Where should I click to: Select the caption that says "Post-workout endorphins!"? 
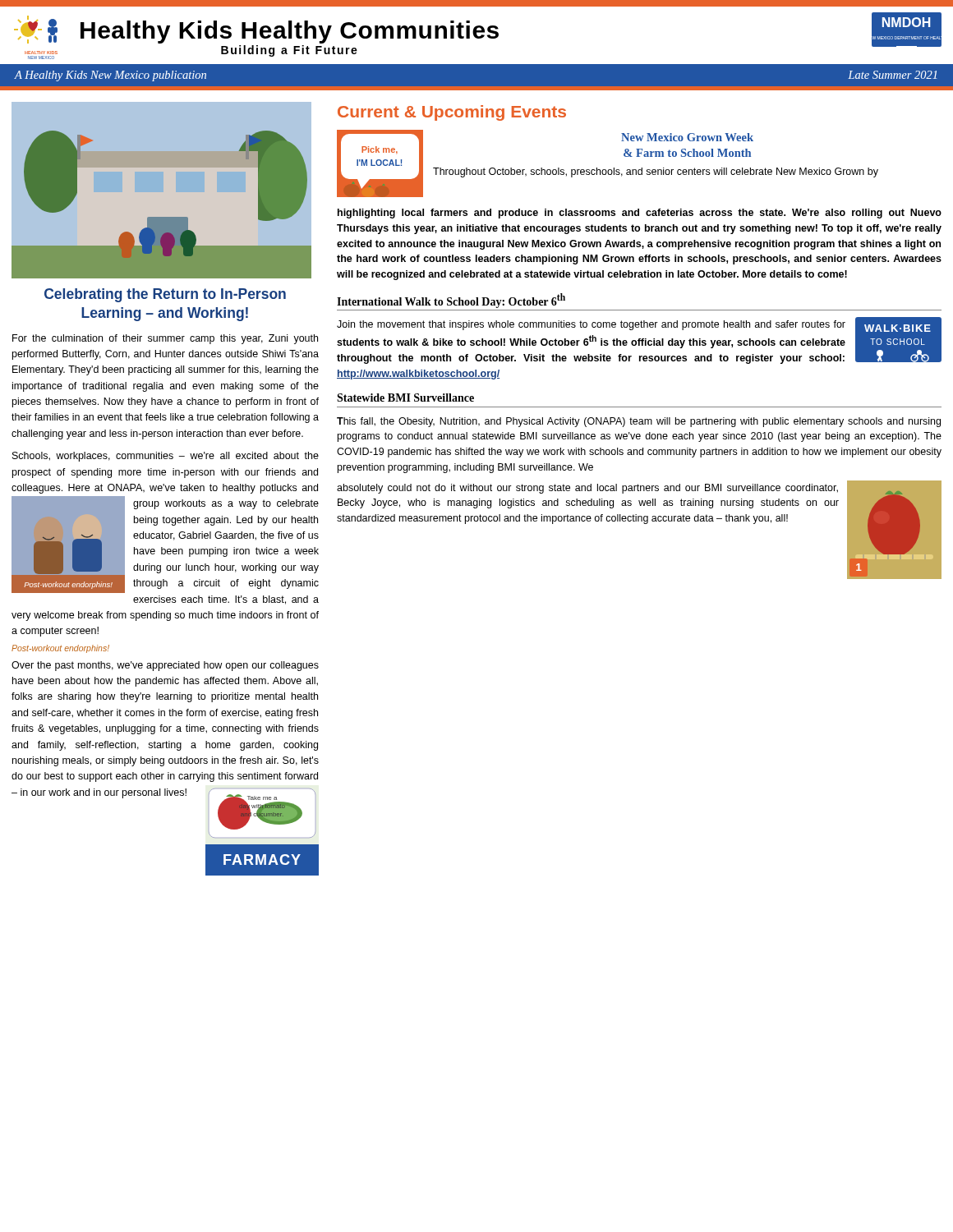point(60,648)
